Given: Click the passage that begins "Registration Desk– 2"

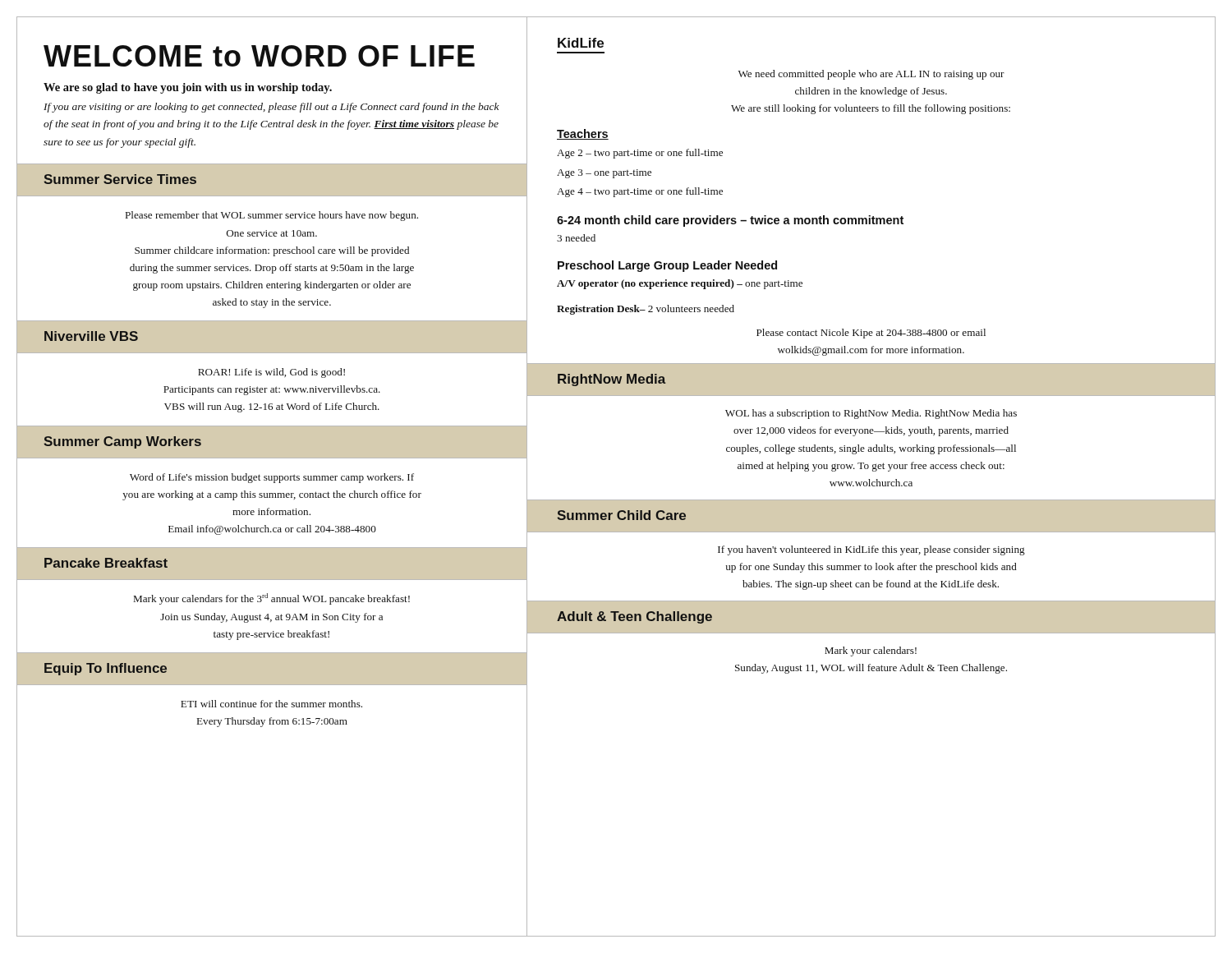Looking at the screenshot, I should coord(646,308).
